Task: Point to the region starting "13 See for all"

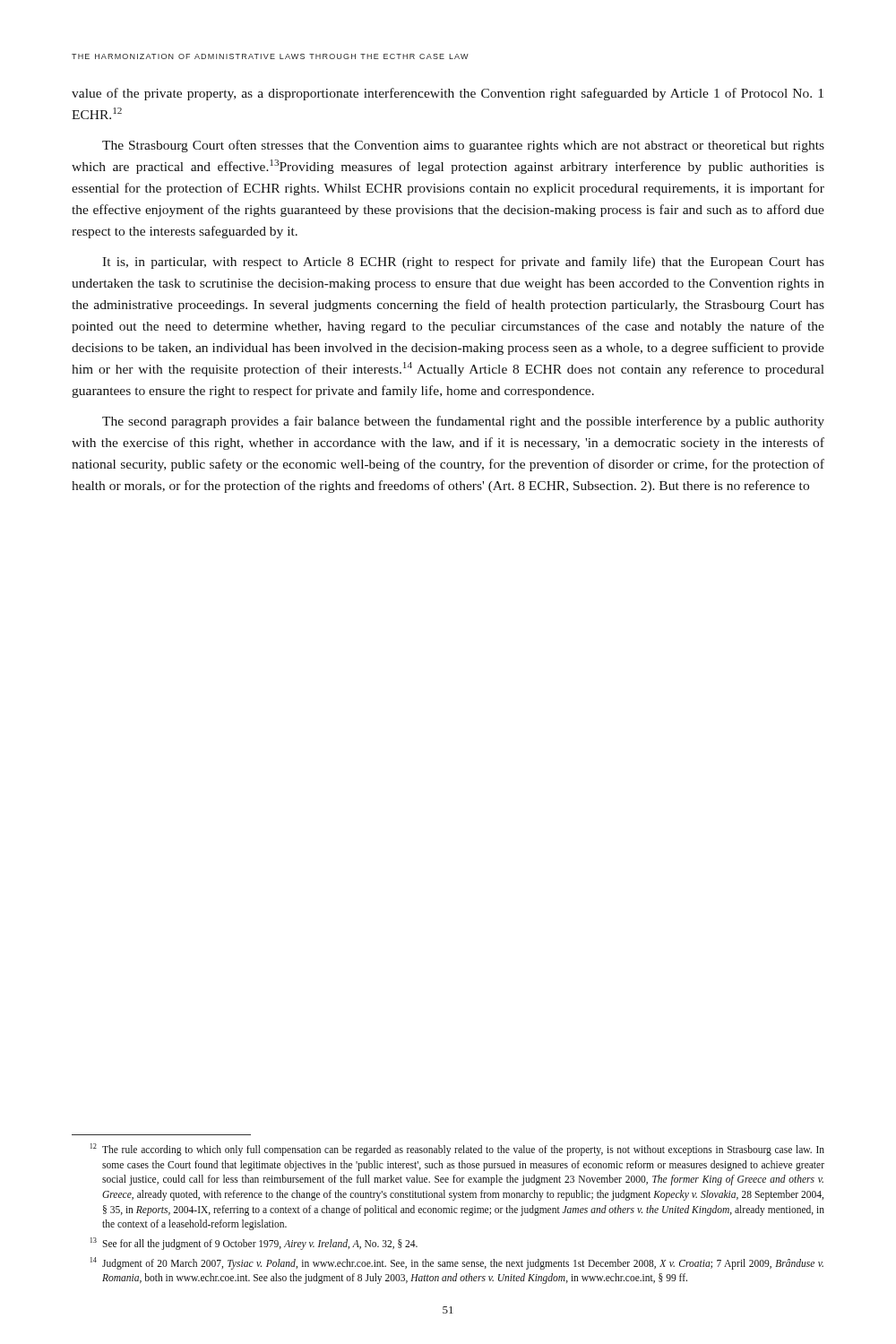Action: point(254,1244)
